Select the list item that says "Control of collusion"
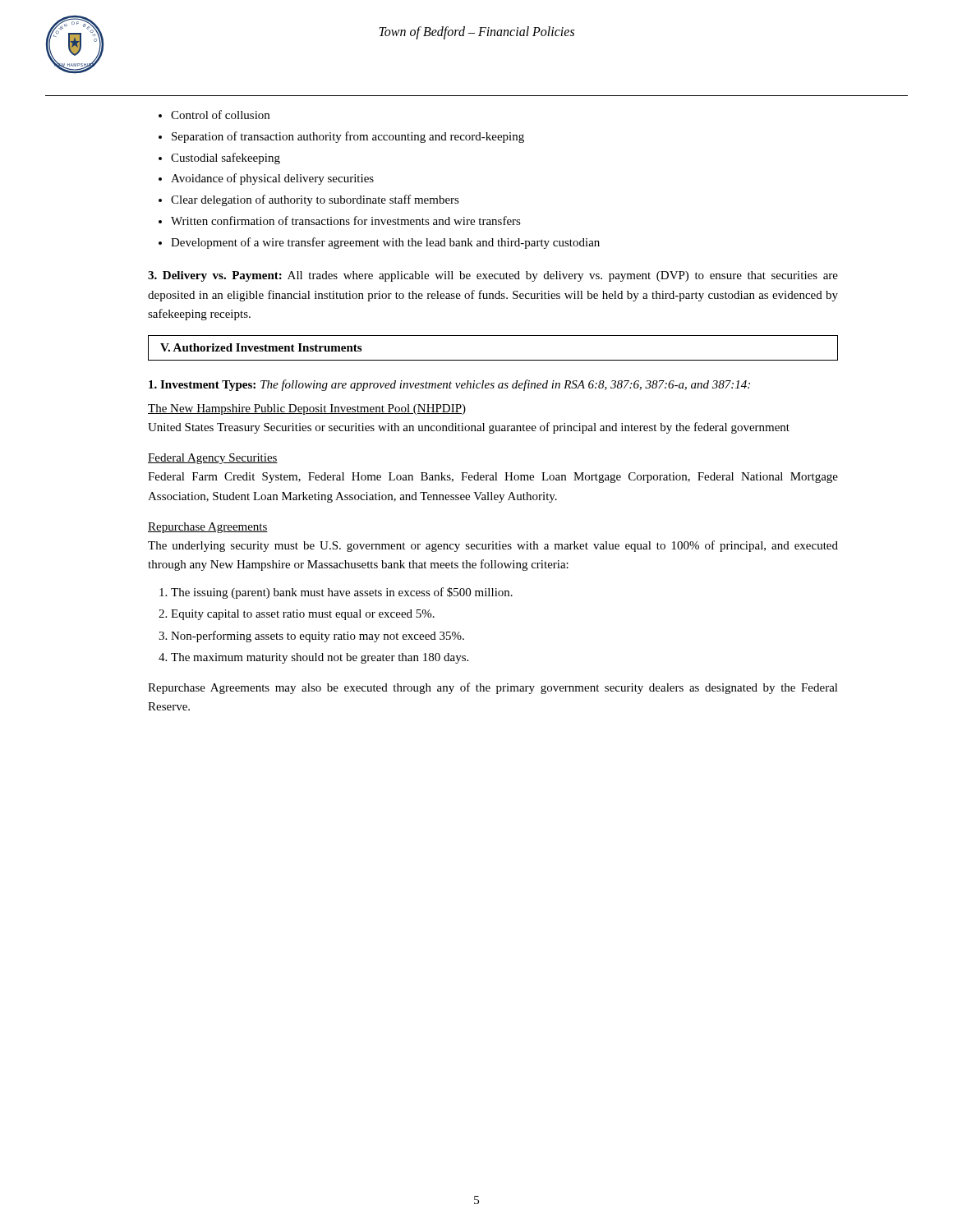 (221, 115)
